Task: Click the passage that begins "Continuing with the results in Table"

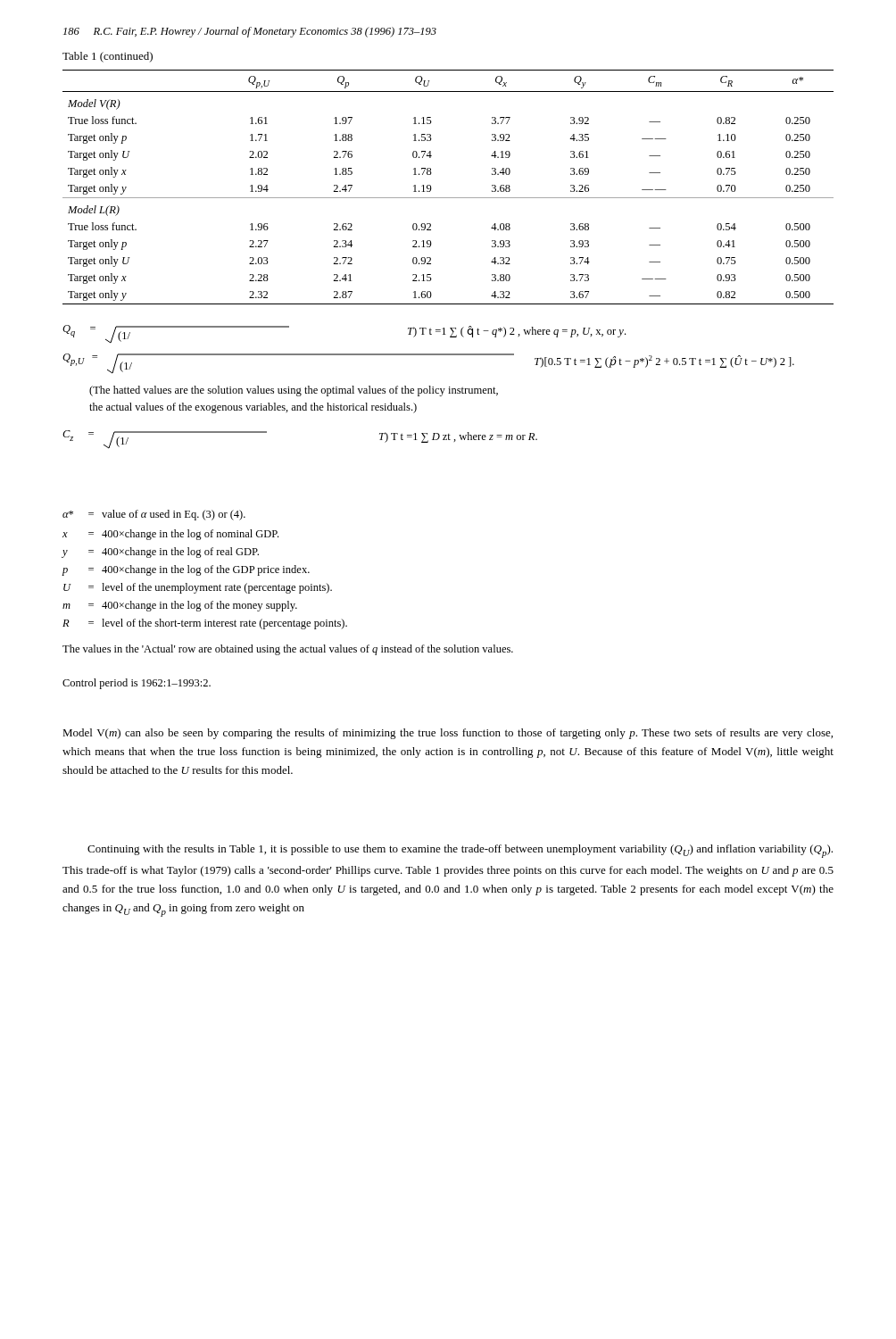Action: 448,879
